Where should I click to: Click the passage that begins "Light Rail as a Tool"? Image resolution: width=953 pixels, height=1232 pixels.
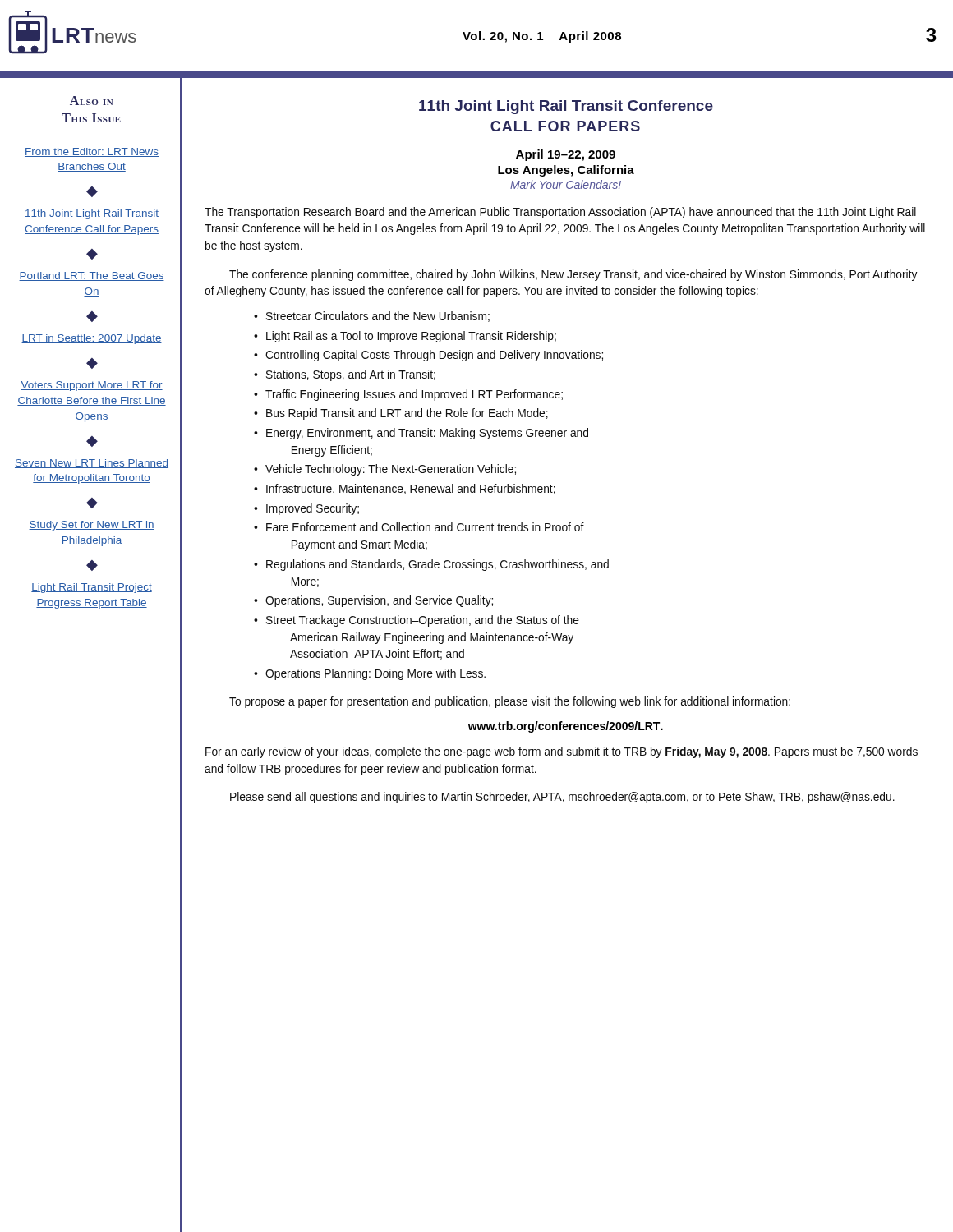click(x=411, y=336)
